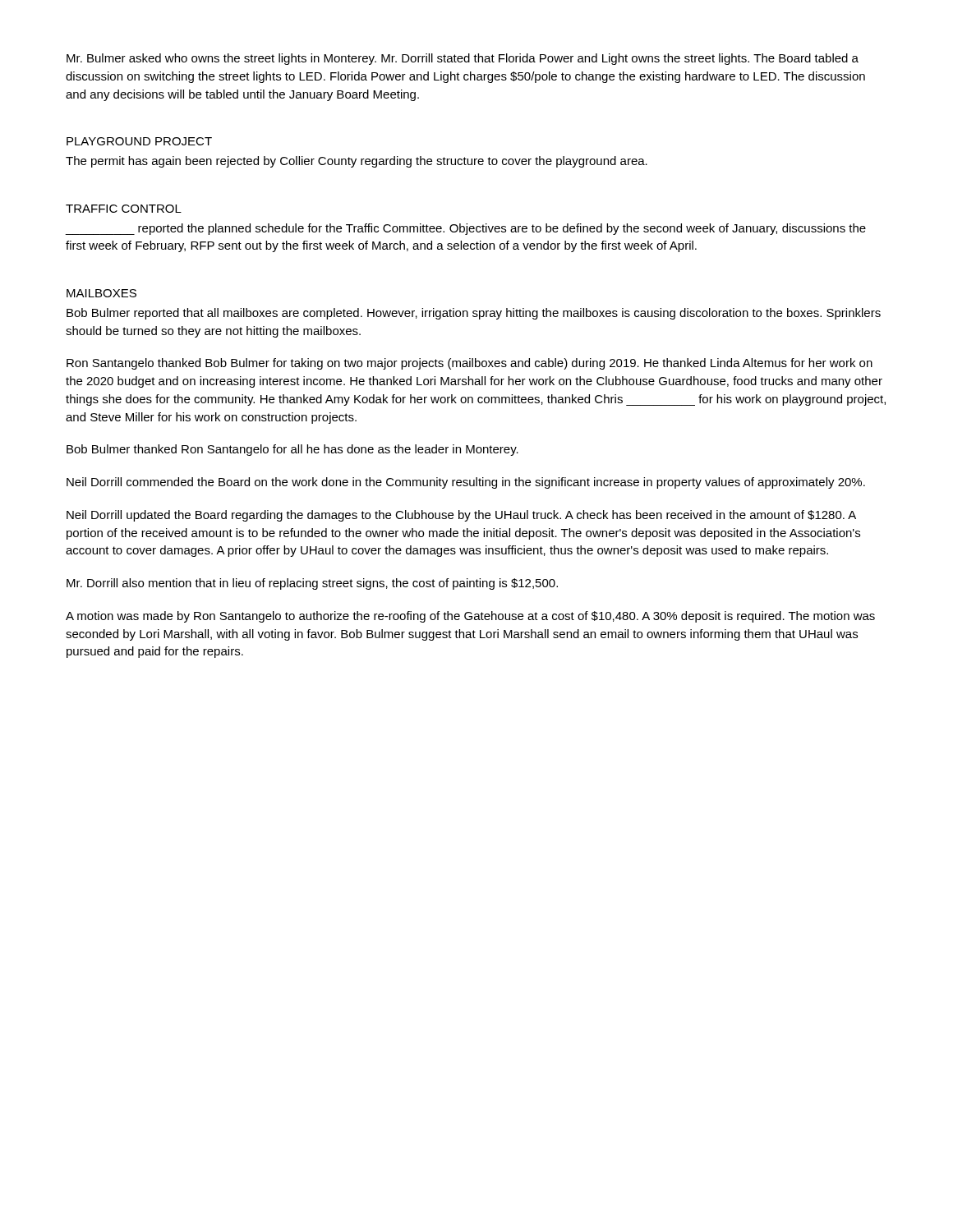Navigate to the passage starting "The permit has again been rejected by"
953x1232 pixels.
pos(357,161)
